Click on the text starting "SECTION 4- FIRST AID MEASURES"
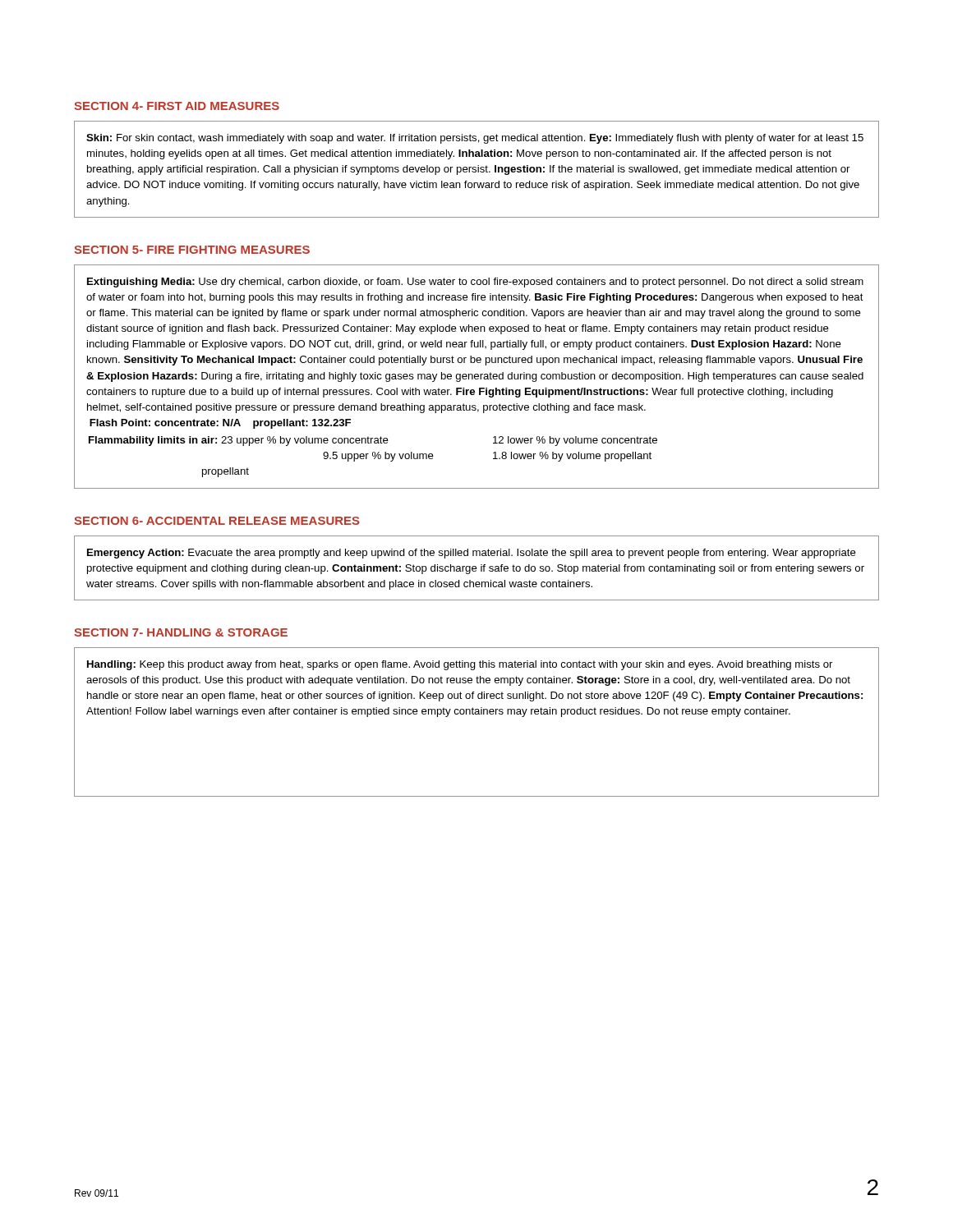 (177, 106)
